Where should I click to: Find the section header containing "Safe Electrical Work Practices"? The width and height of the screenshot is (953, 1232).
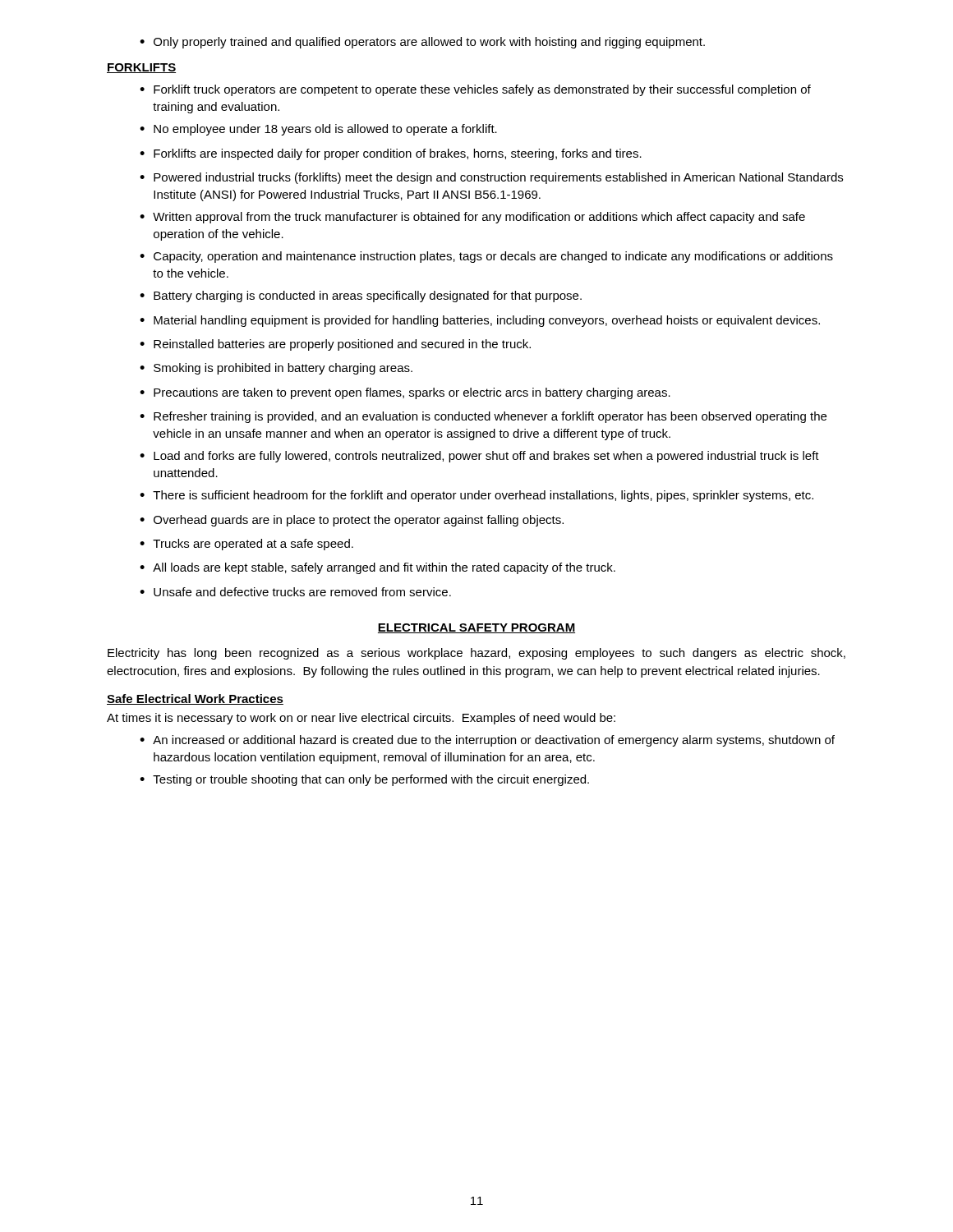coord(195,698)
